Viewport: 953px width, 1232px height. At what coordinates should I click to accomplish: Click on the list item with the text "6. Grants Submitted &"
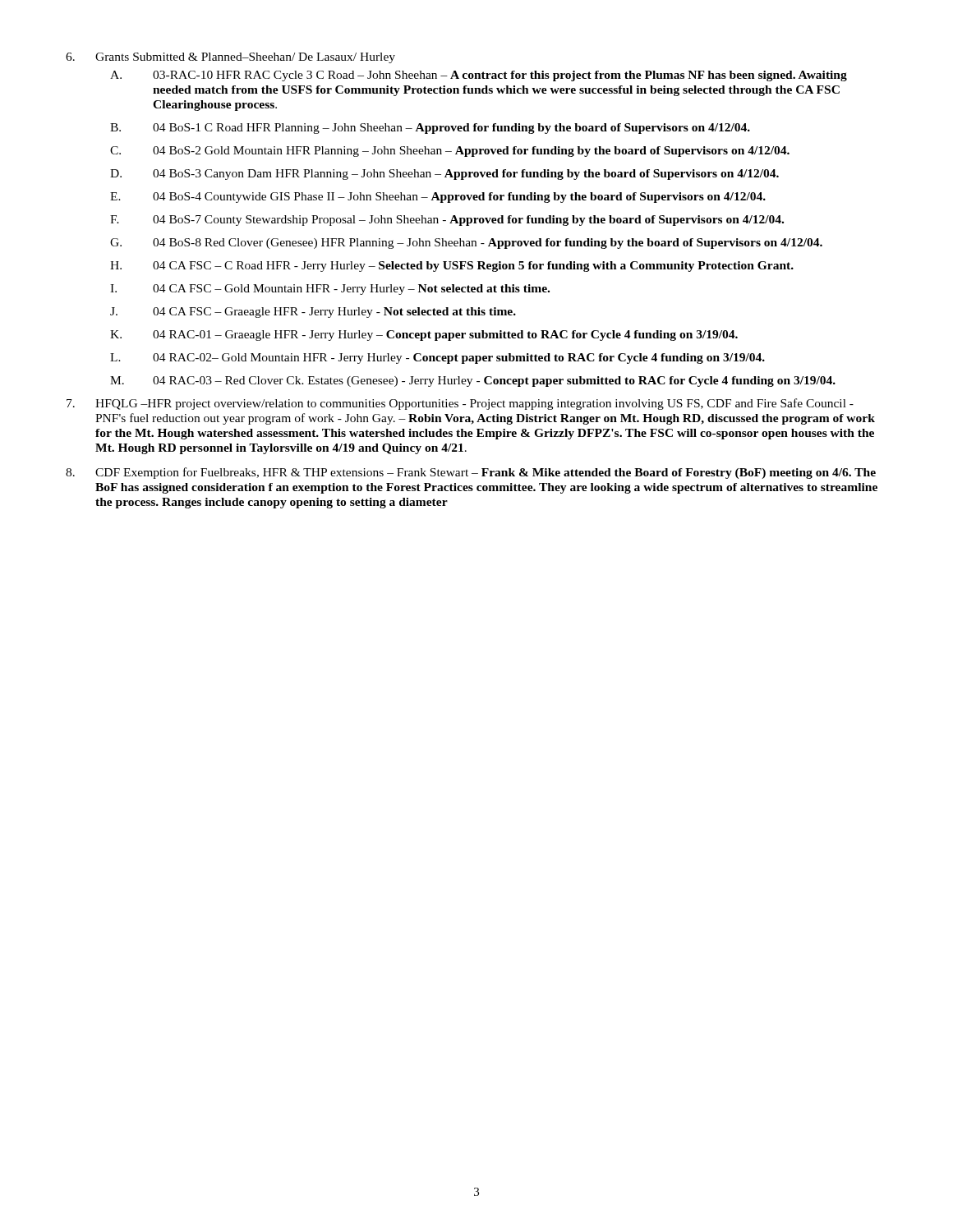coord(230,58)
